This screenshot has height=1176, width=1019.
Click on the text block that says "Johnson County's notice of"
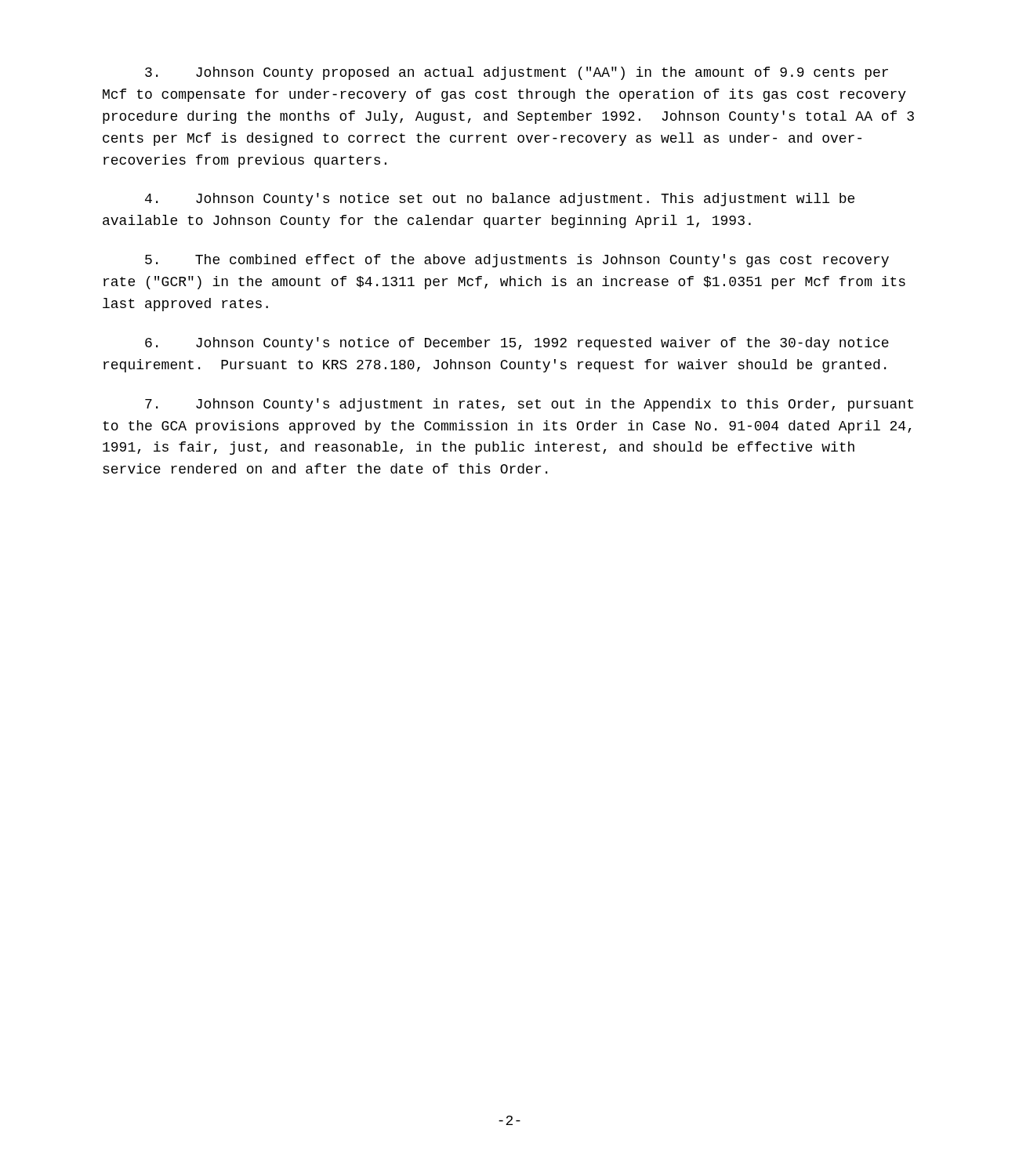tap(496, 354)
